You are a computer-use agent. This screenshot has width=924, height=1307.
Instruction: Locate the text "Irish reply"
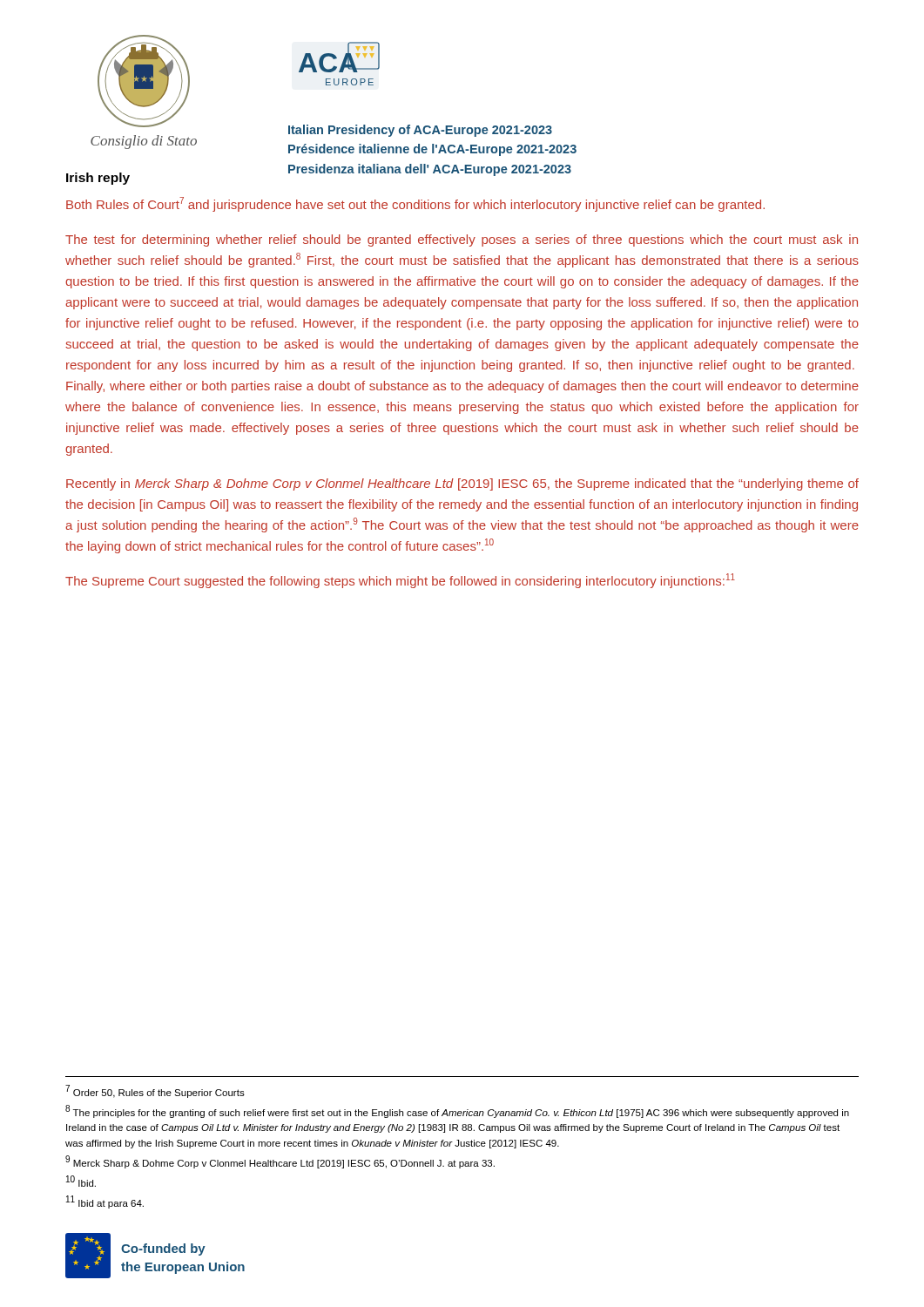point(98,177)
